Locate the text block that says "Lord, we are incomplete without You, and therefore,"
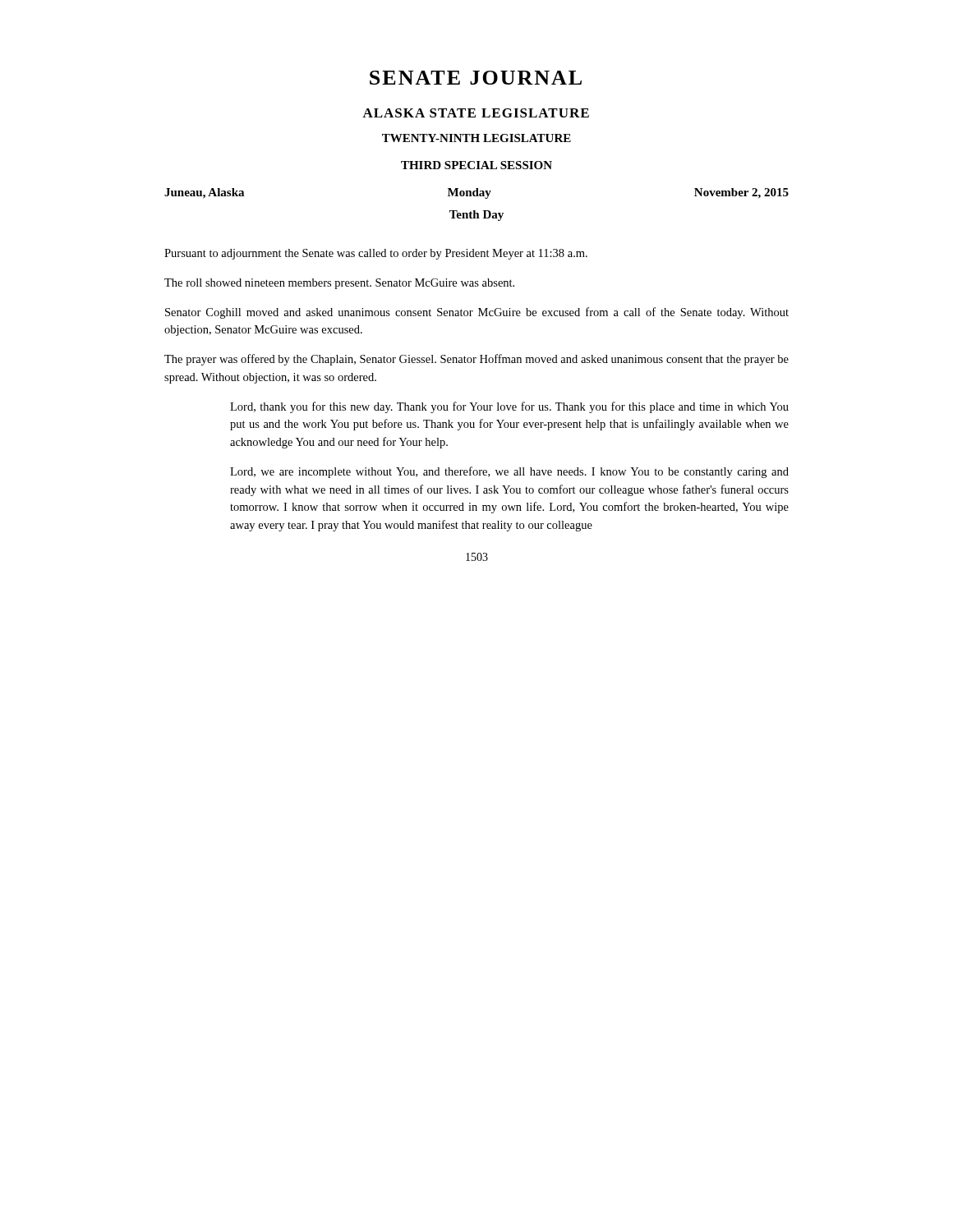 pos(509,498)
